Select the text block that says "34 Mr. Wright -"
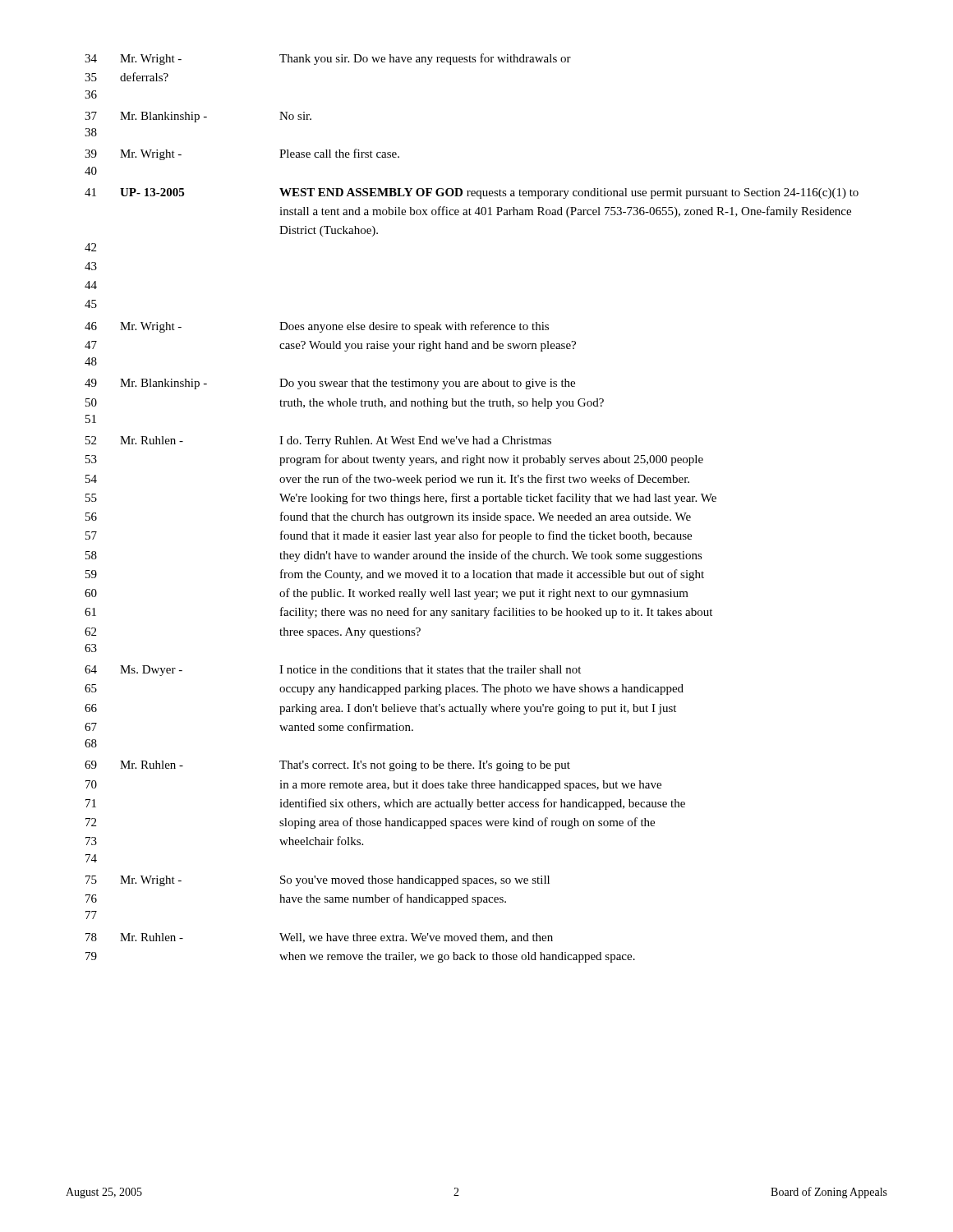Image resolution: width=953 pixels, height=1232 pixels. point(476,59)
